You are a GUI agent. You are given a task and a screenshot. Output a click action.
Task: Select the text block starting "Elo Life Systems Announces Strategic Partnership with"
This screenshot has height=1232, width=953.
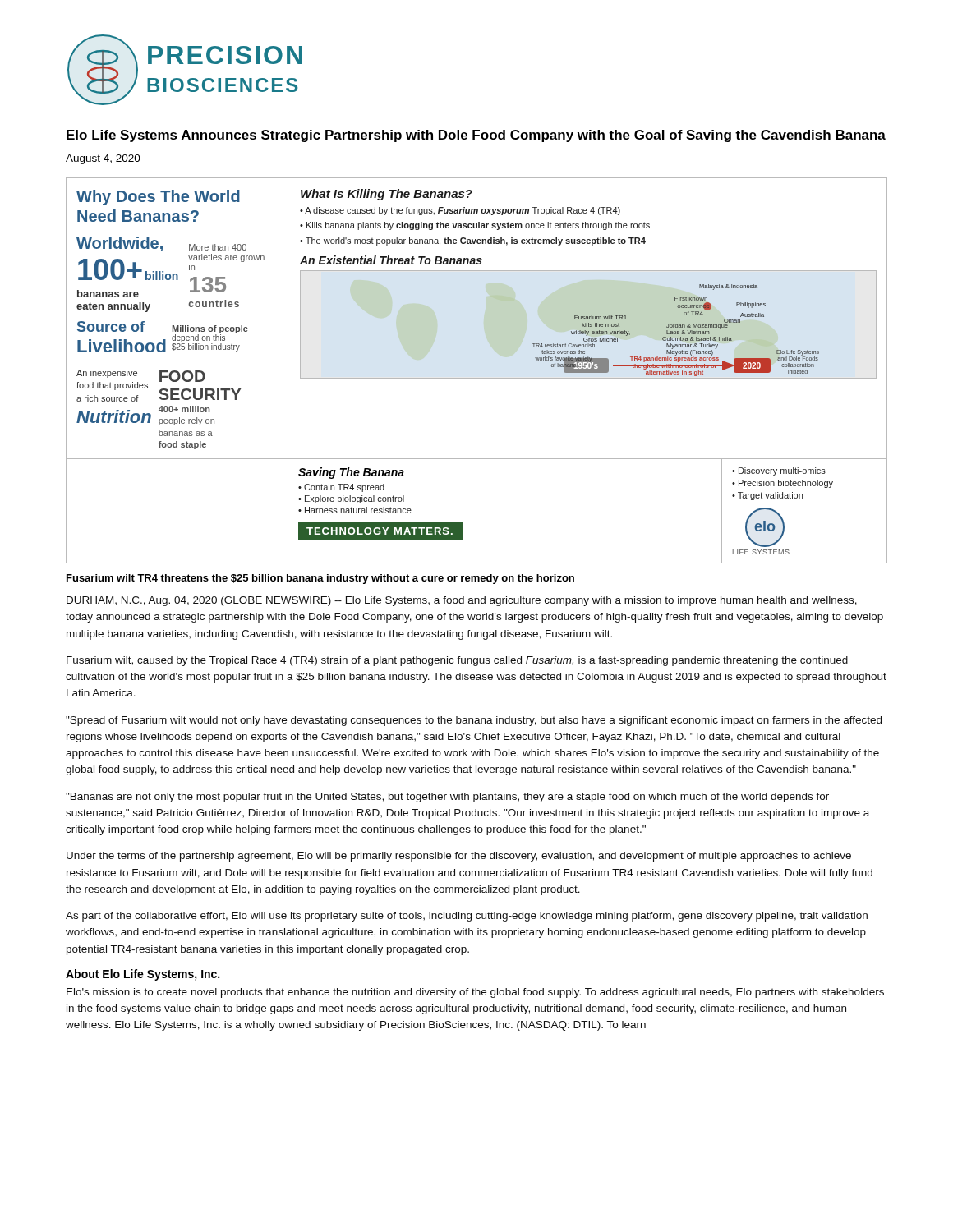coord(476,136)
